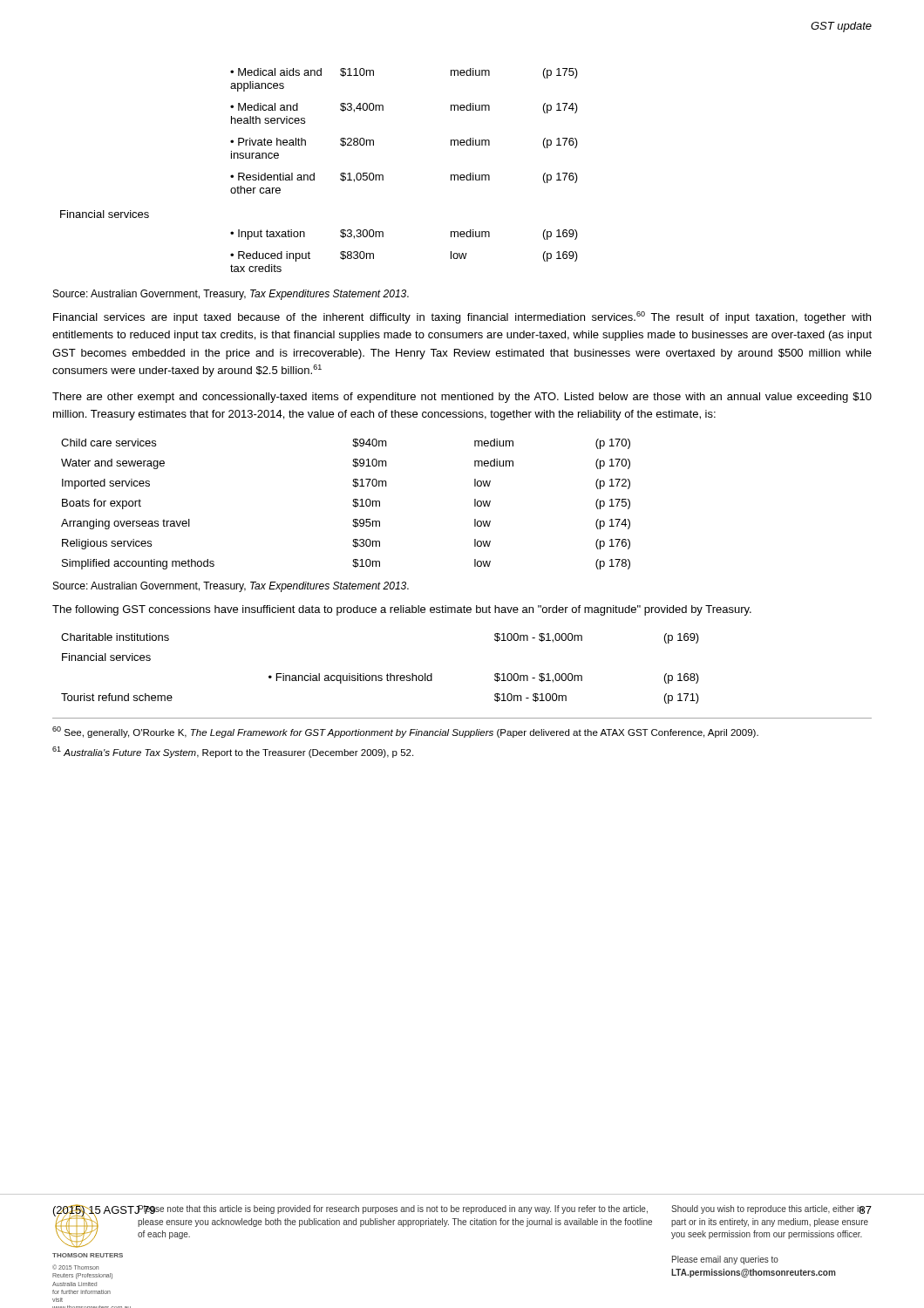Point to the passage starting "Financial services are input taxed because of"
This screenshot has height=1308, width=924.
coord(462,343)
